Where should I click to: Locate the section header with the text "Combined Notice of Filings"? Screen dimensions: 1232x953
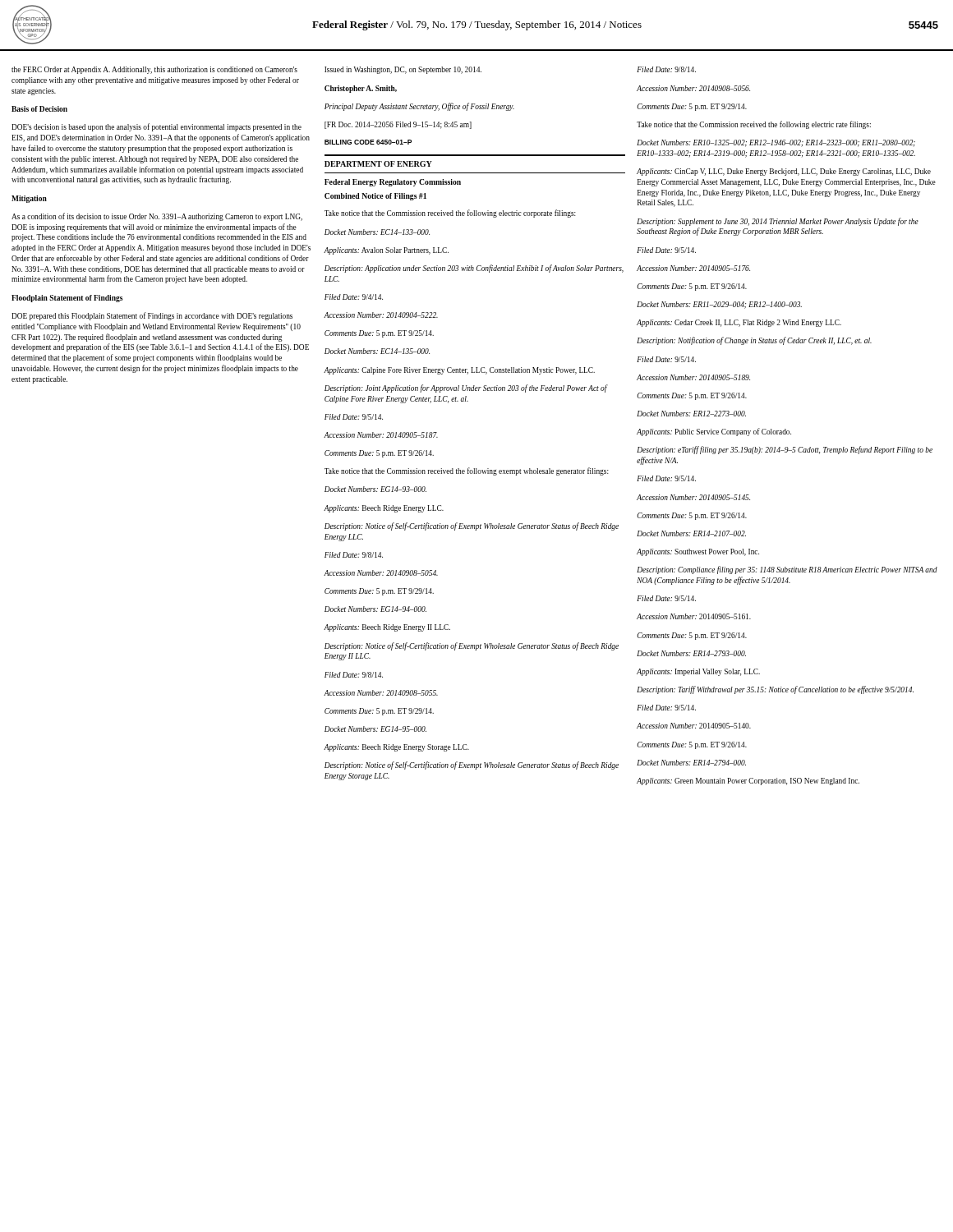pos(376,196)
